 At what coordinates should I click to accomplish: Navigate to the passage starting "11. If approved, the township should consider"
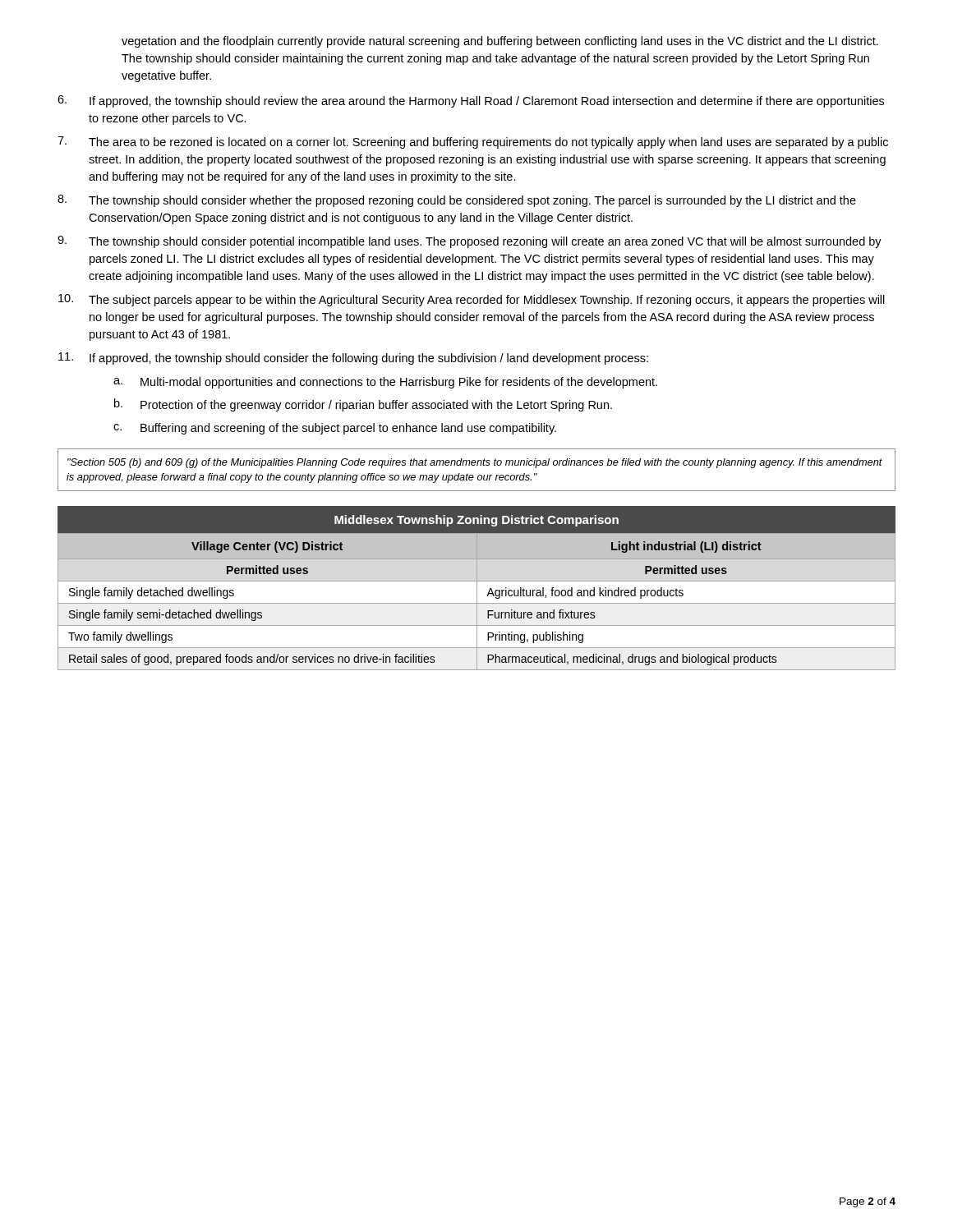[x=476, y=359]
